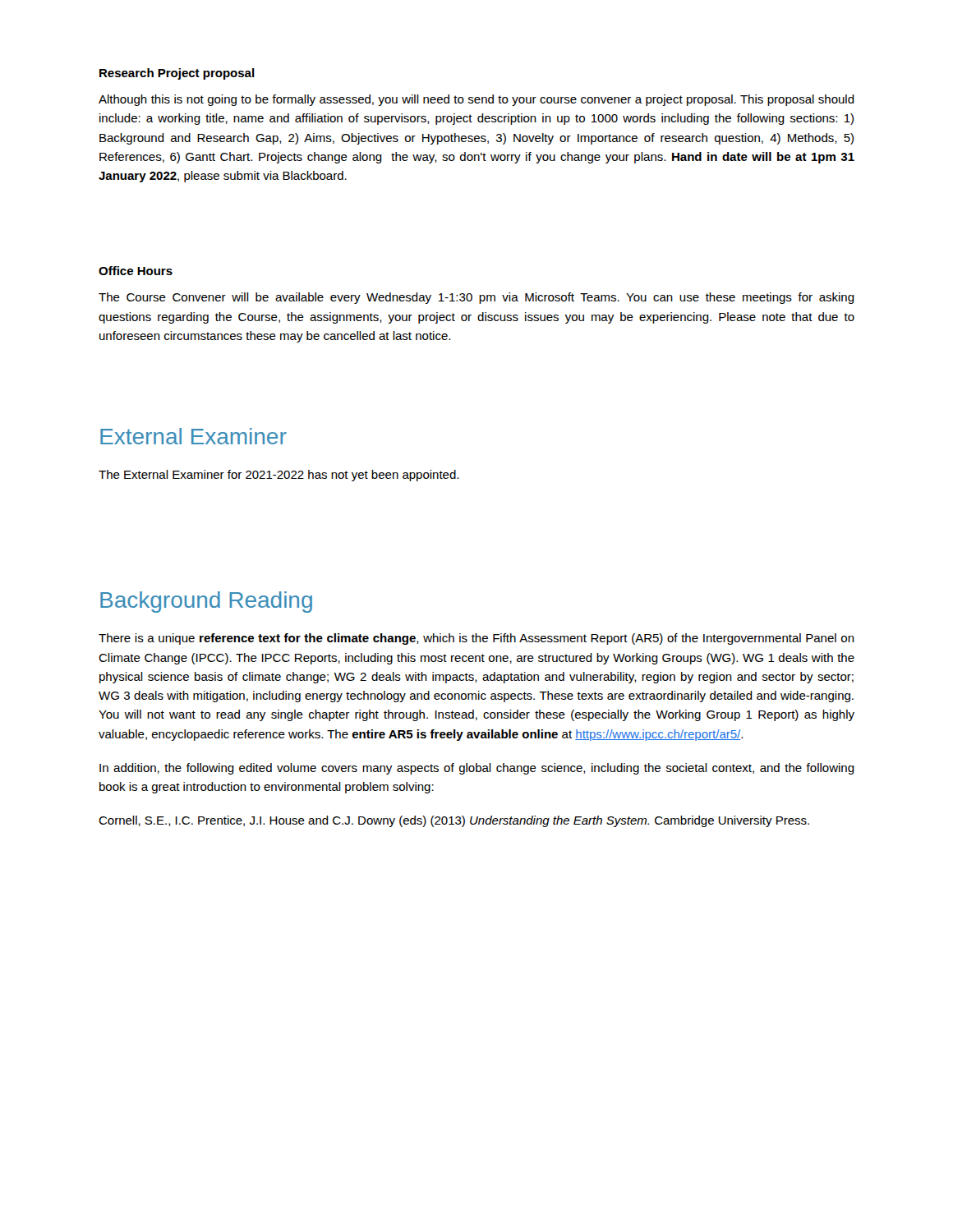The height and width of the screenshot is (1232, 953).
Task: Navigate to the block starting "Research Project proposal"
Action: [177, 73]
